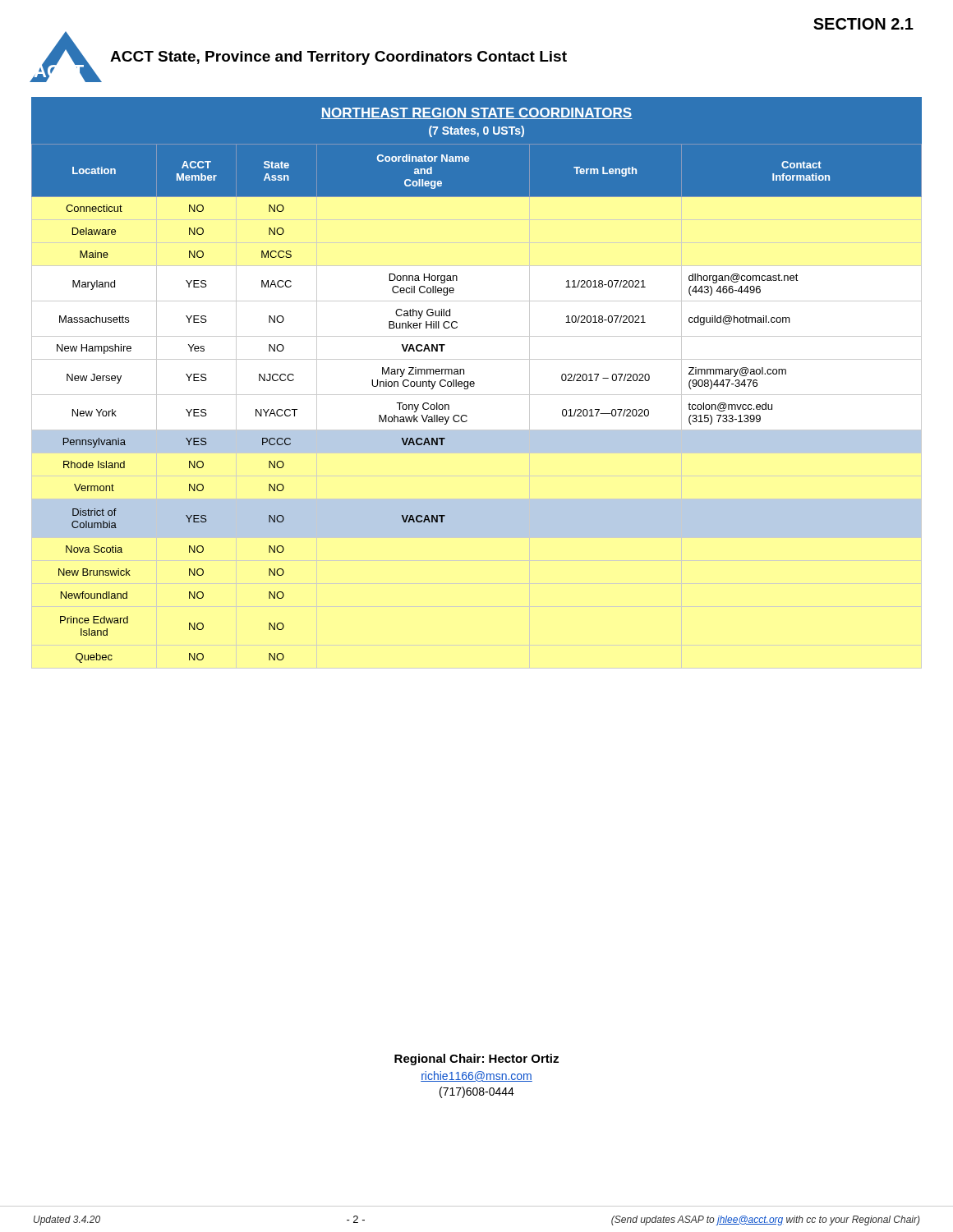Locate the table with the text "Donna Horgan Cecil"

click(476, 383)
